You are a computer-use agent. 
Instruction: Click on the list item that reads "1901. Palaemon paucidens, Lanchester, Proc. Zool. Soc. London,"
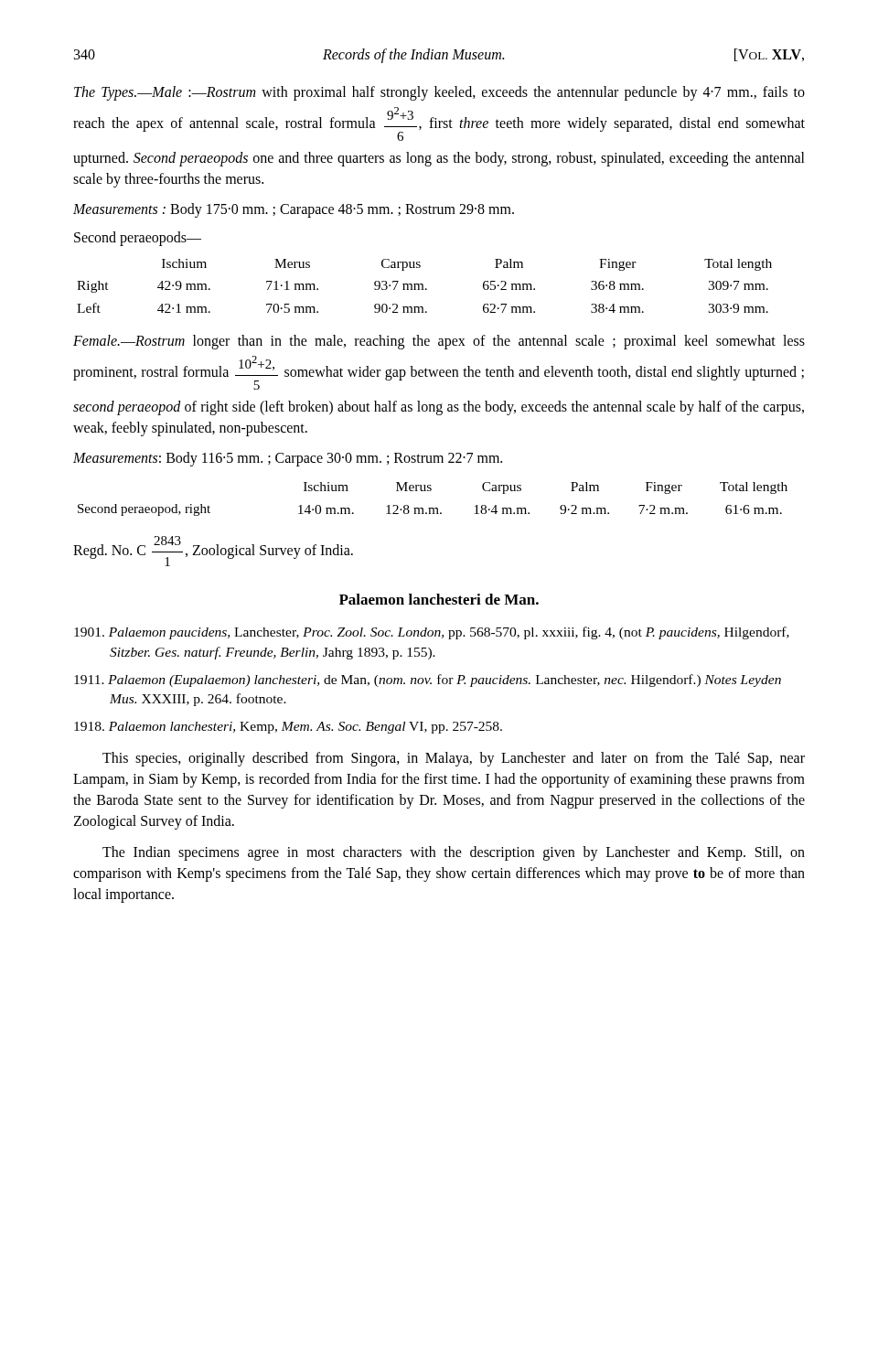(450, 642)
